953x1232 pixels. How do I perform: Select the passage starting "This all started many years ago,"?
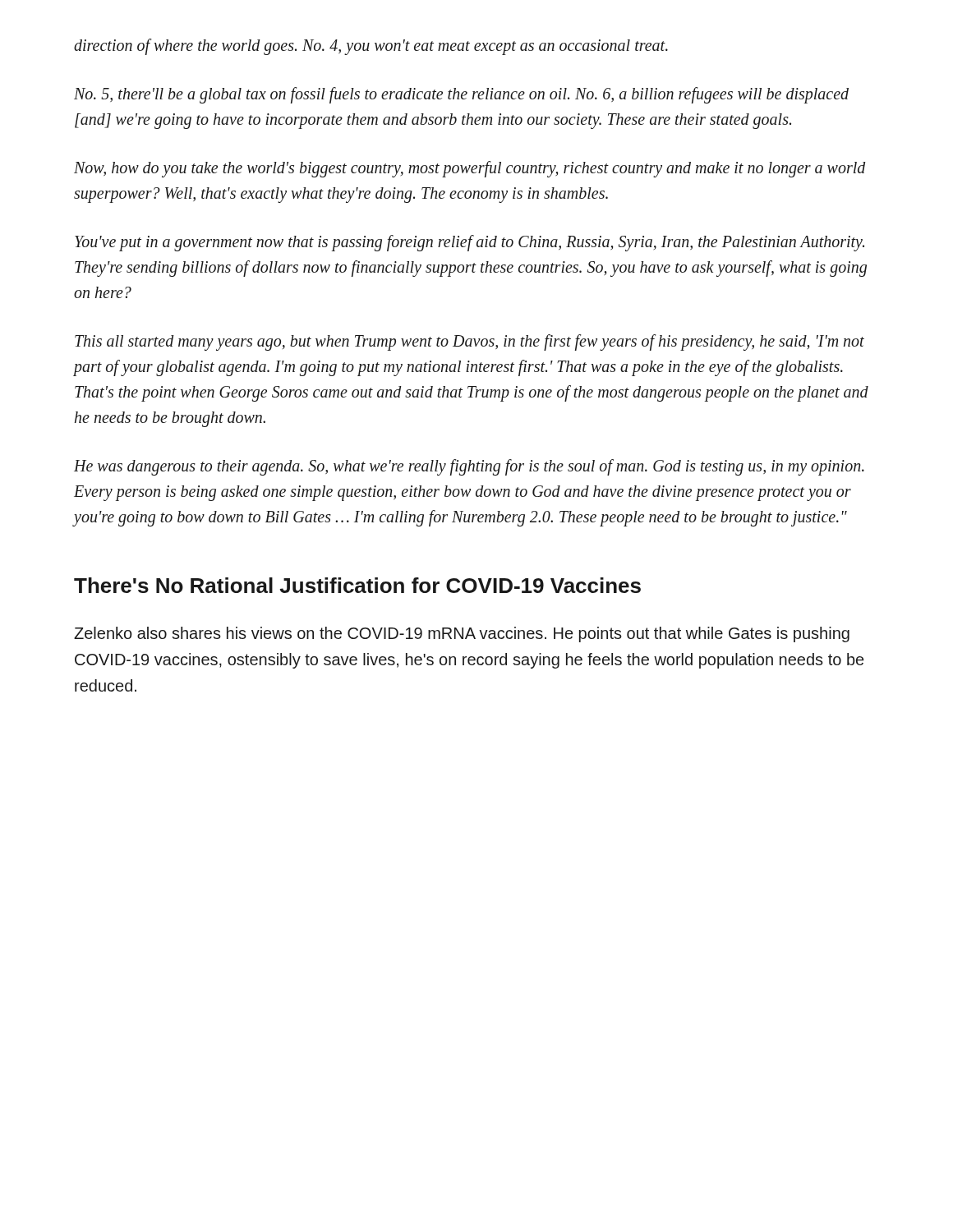point(471,379)
